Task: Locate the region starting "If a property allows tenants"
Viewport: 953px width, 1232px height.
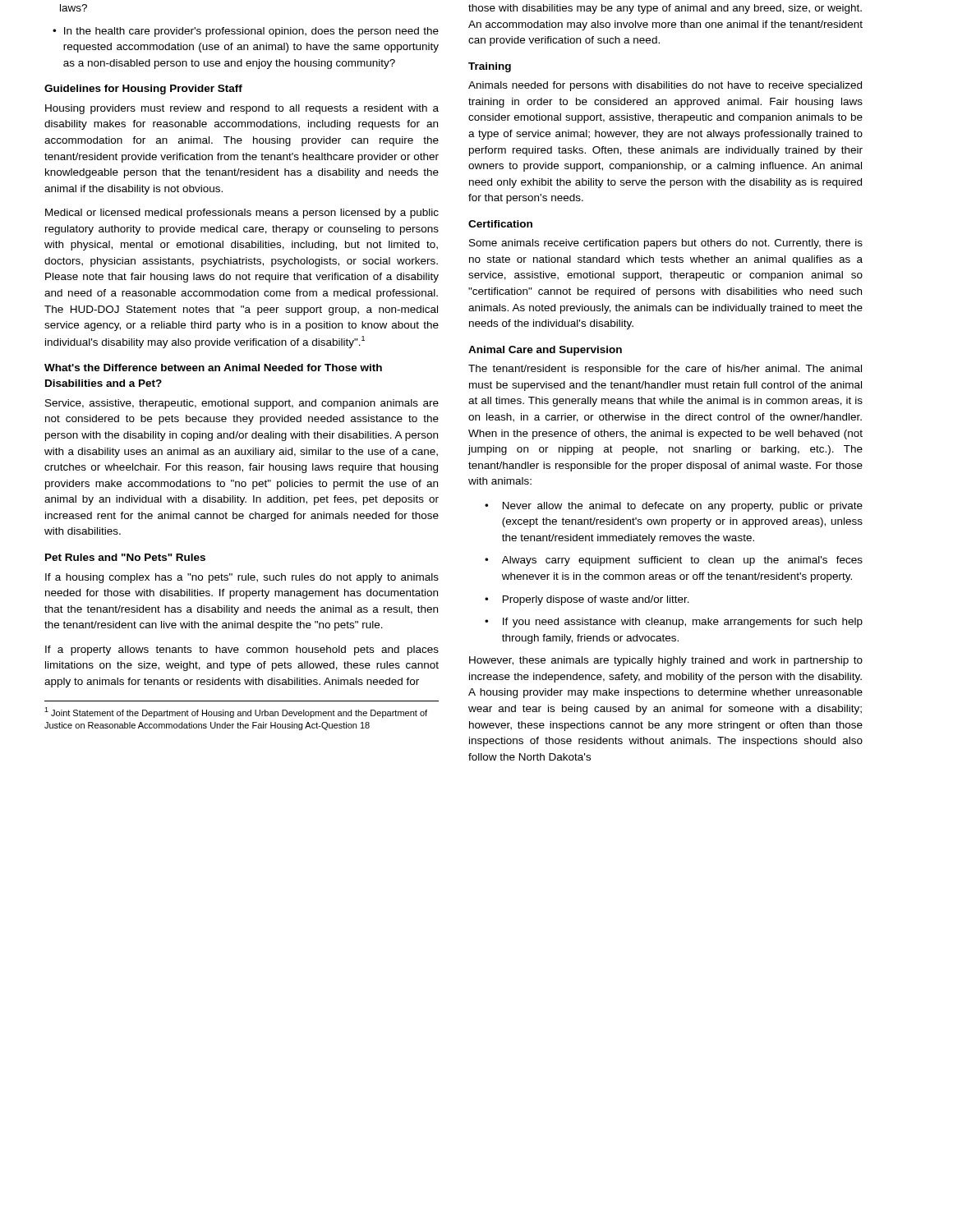Action: (242, 665)
